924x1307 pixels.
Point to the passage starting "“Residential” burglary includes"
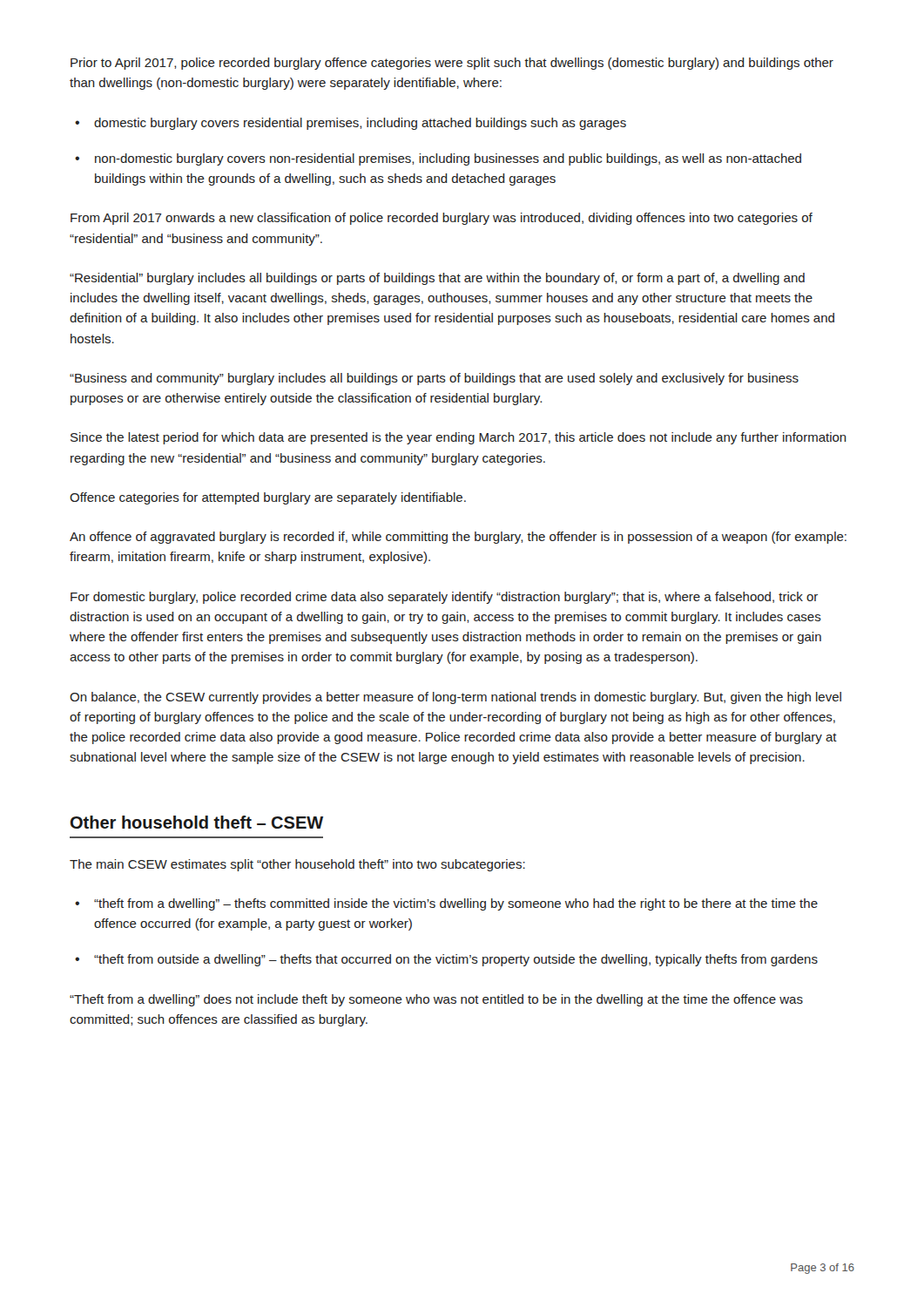point(452,308)
